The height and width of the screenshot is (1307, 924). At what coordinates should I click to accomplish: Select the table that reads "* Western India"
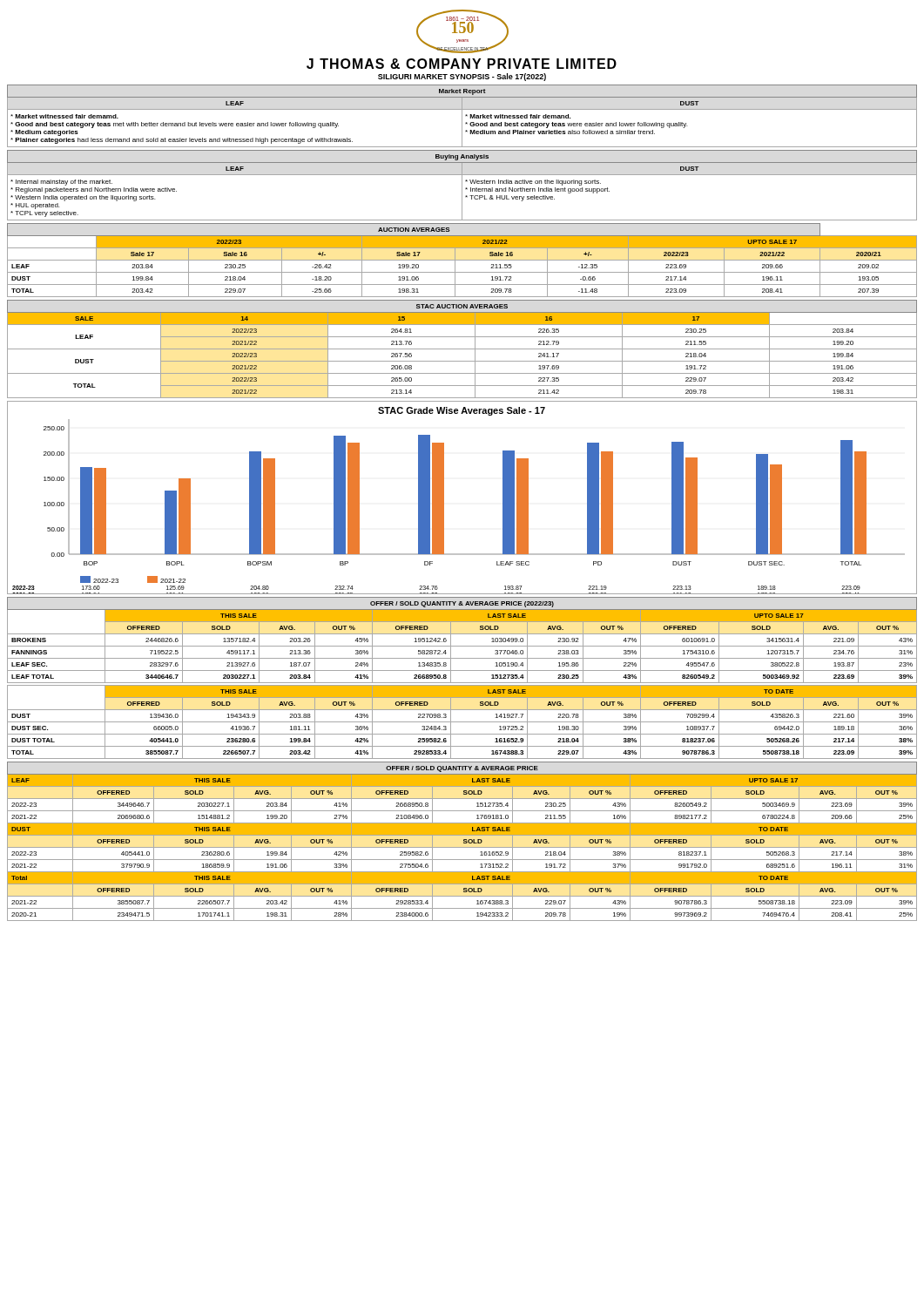(462, 185)
